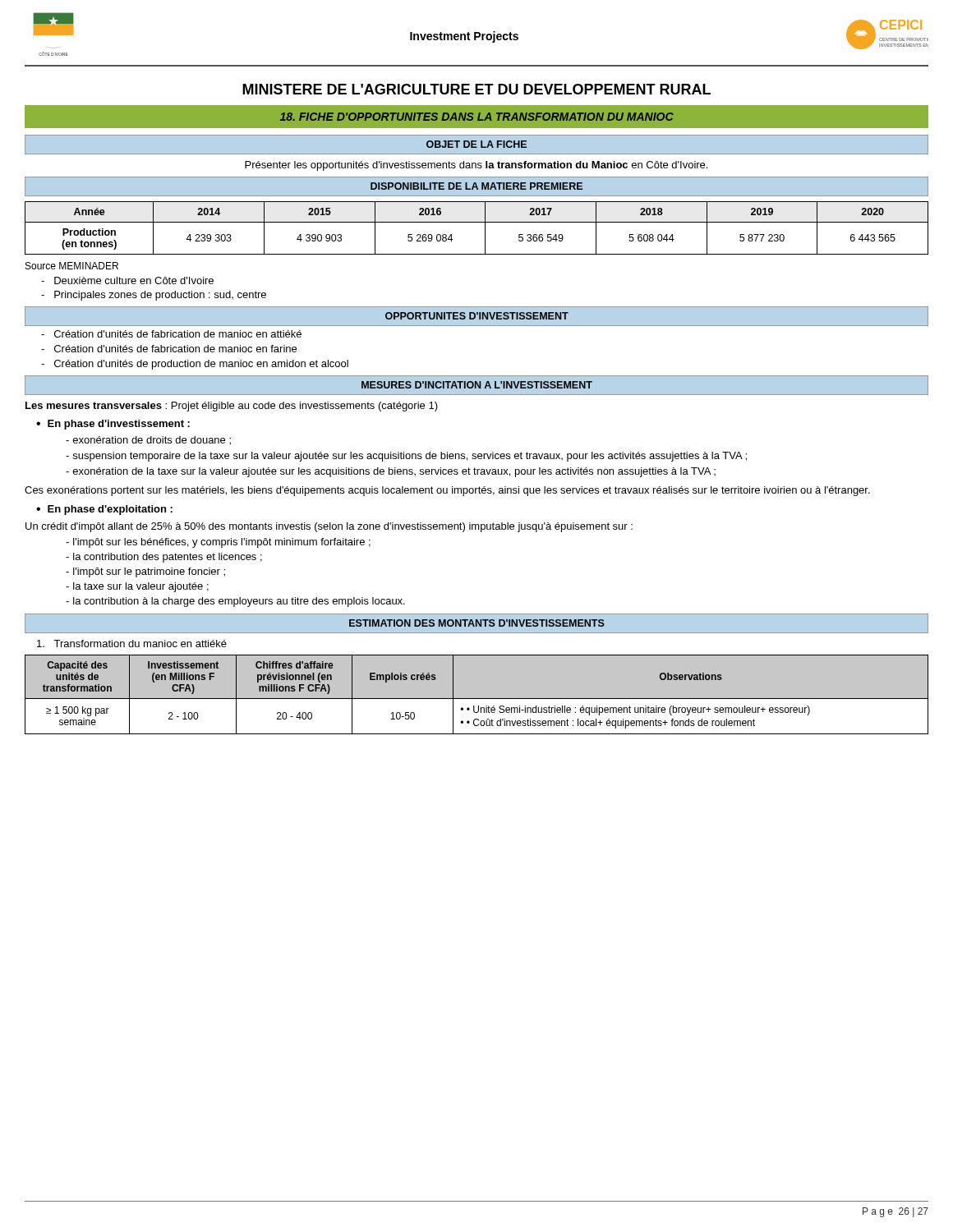Where does it say "En phase d'exploitation :"?
Screen dimensions: 1232x953
[x=110, y=509]
